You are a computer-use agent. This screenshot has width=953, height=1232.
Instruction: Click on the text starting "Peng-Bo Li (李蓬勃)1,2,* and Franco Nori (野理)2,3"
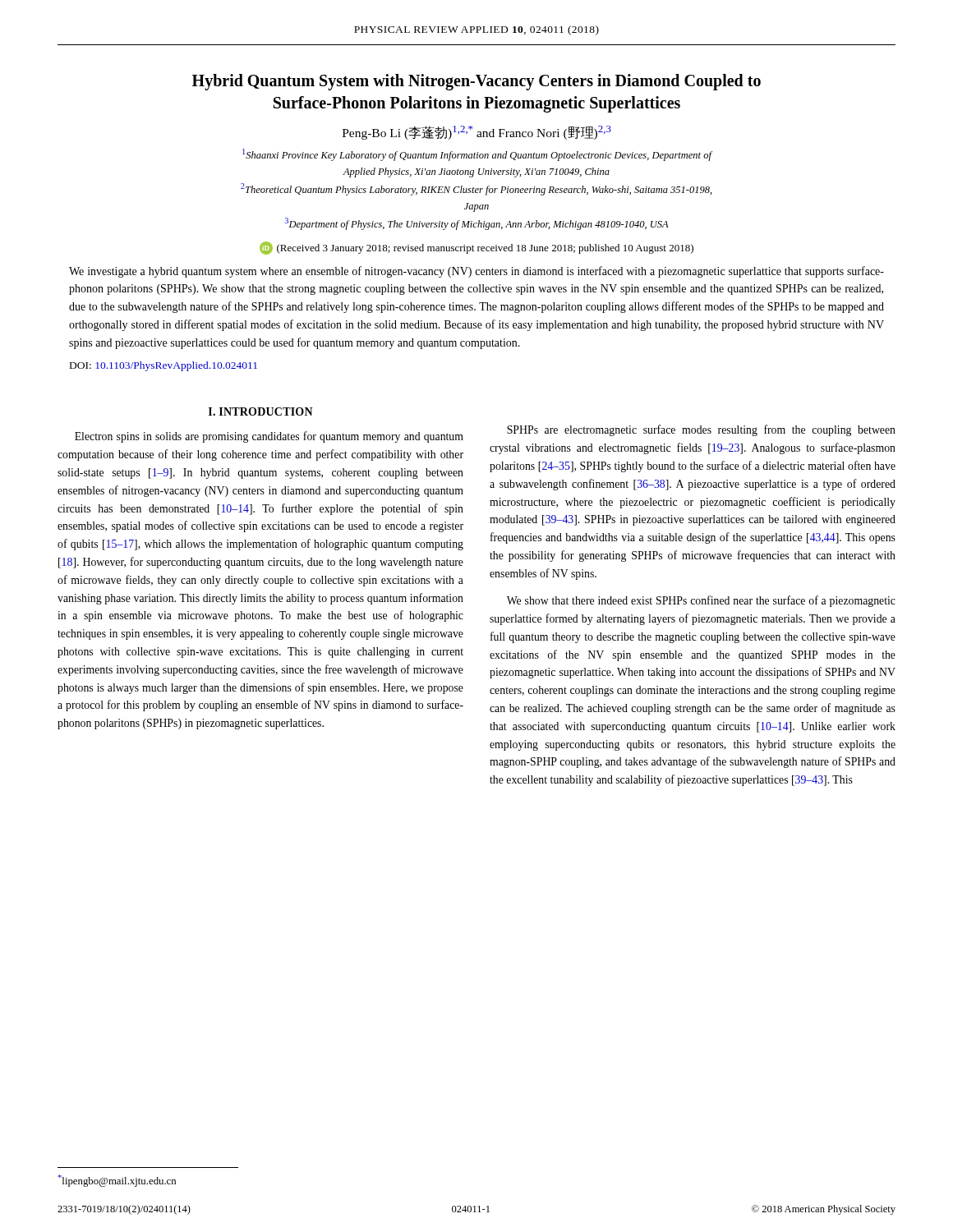[x=476, y=131]
